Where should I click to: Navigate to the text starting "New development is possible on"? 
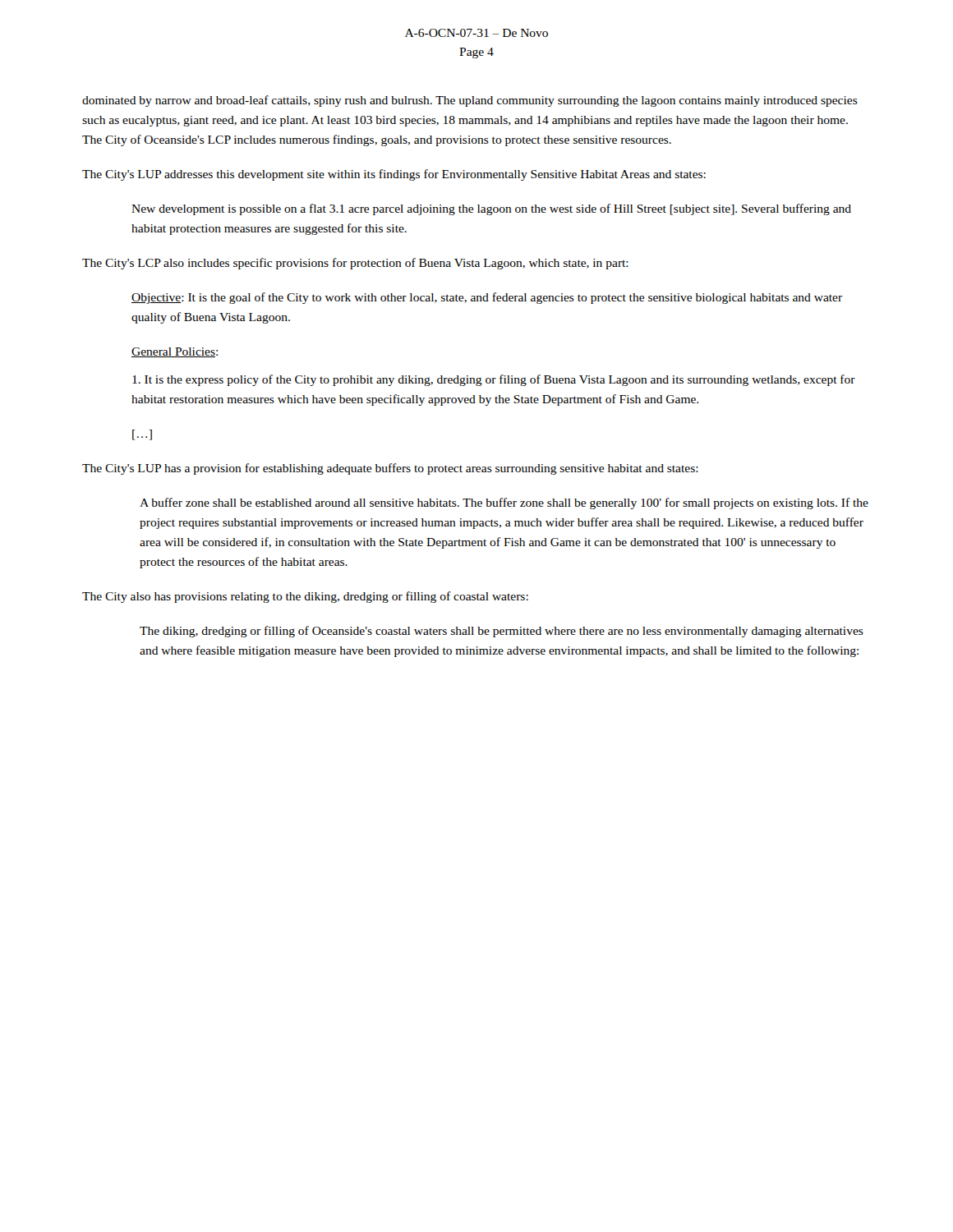coord(491,218)
